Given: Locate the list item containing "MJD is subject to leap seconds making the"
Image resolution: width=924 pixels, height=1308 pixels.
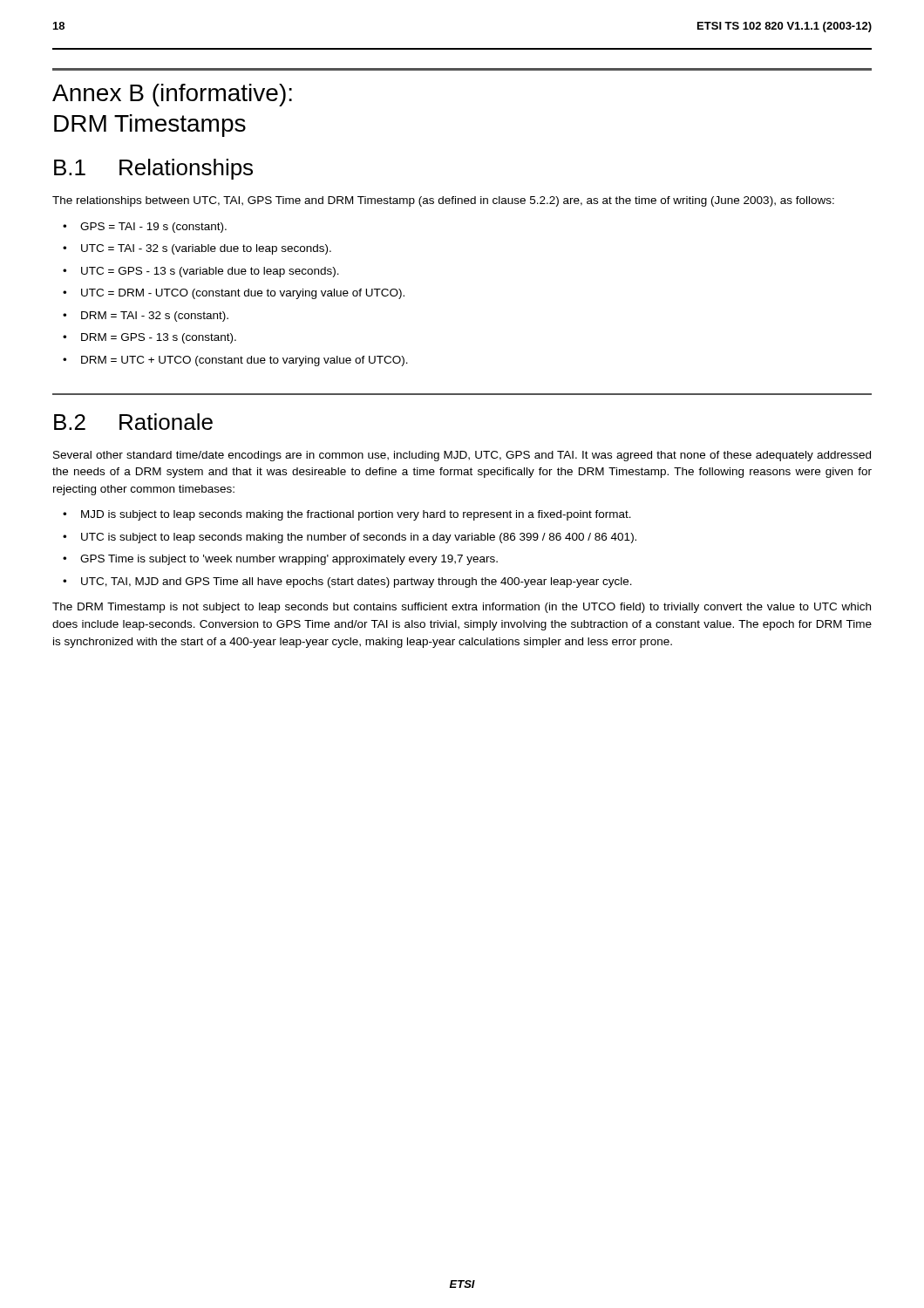Looking at the screenshot, I should click(356, 514).
